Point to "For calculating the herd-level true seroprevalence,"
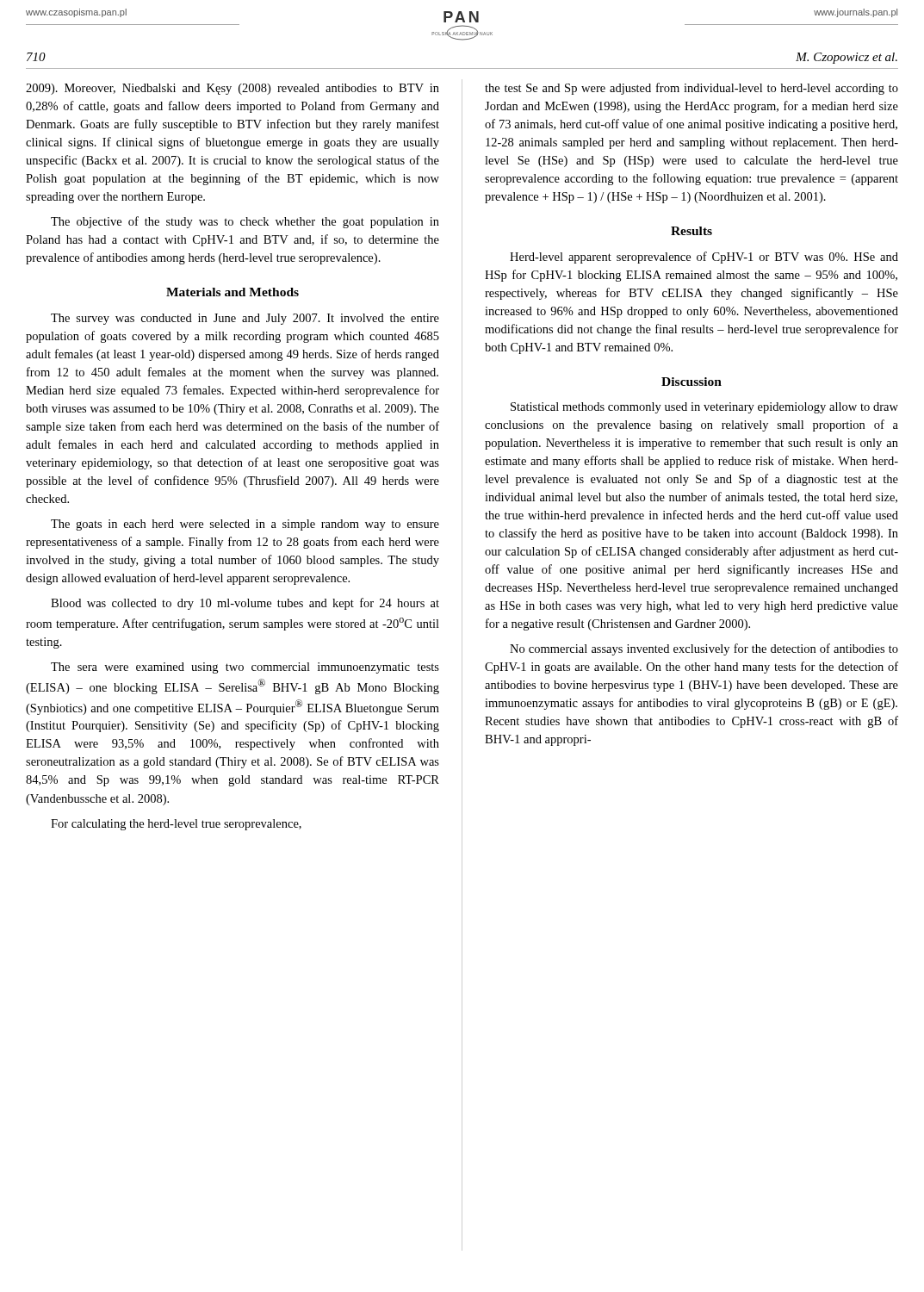The height and width of the screenshot is (1292, 924). coord(233,823)
